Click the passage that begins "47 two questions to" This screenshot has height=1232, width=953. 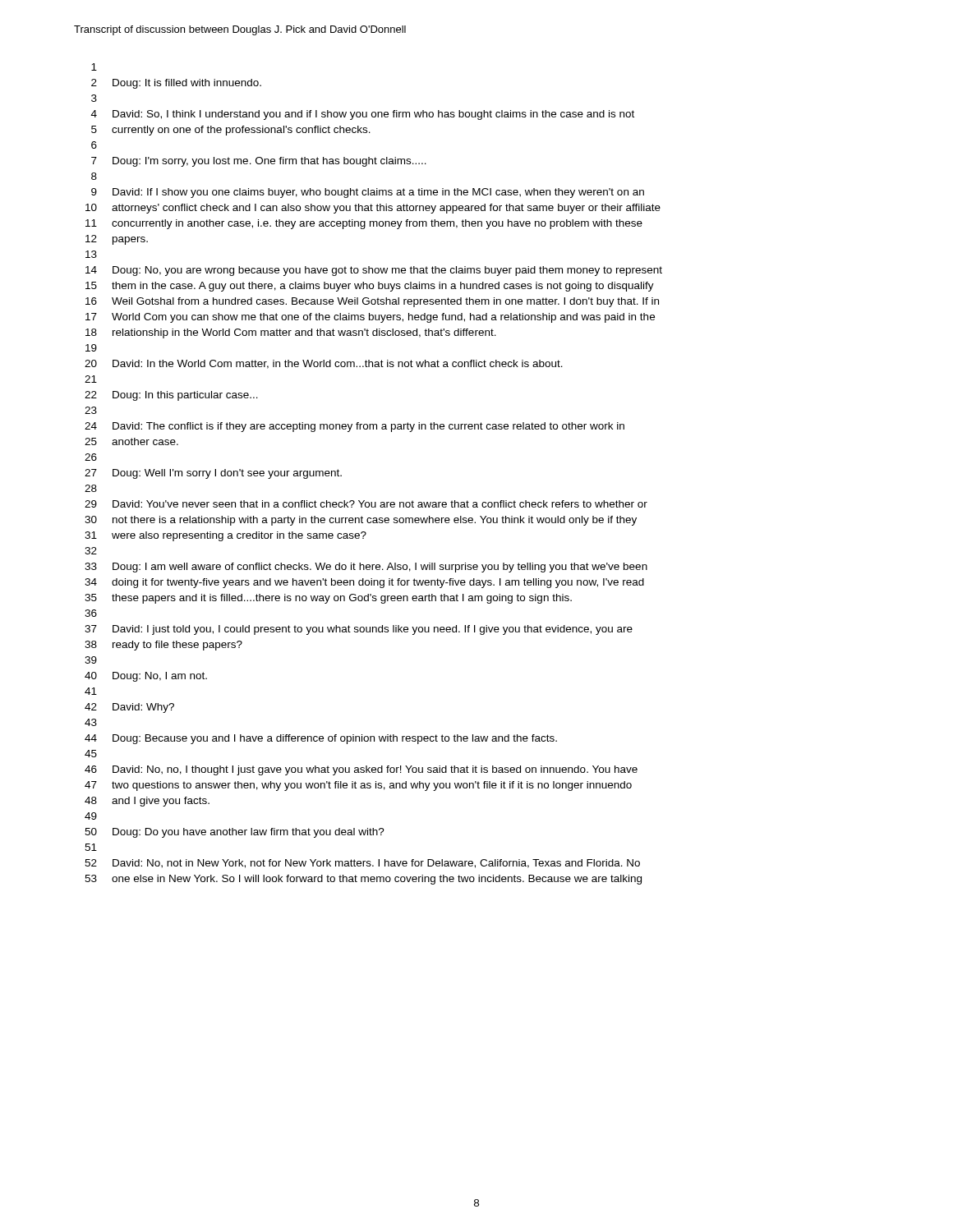point(476,785)
